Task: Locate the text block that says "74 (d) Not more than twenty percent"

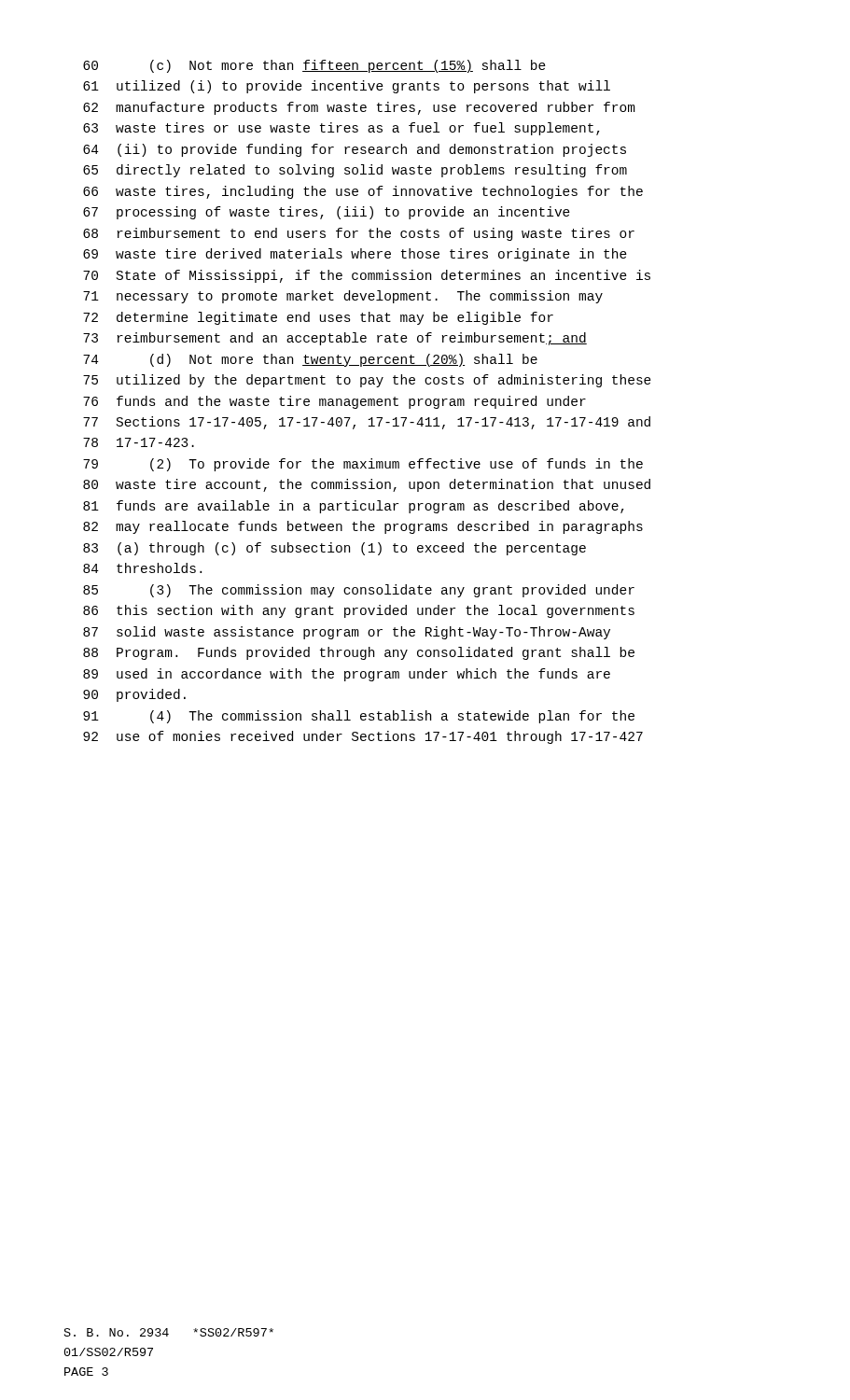Action: coord(425,402)
